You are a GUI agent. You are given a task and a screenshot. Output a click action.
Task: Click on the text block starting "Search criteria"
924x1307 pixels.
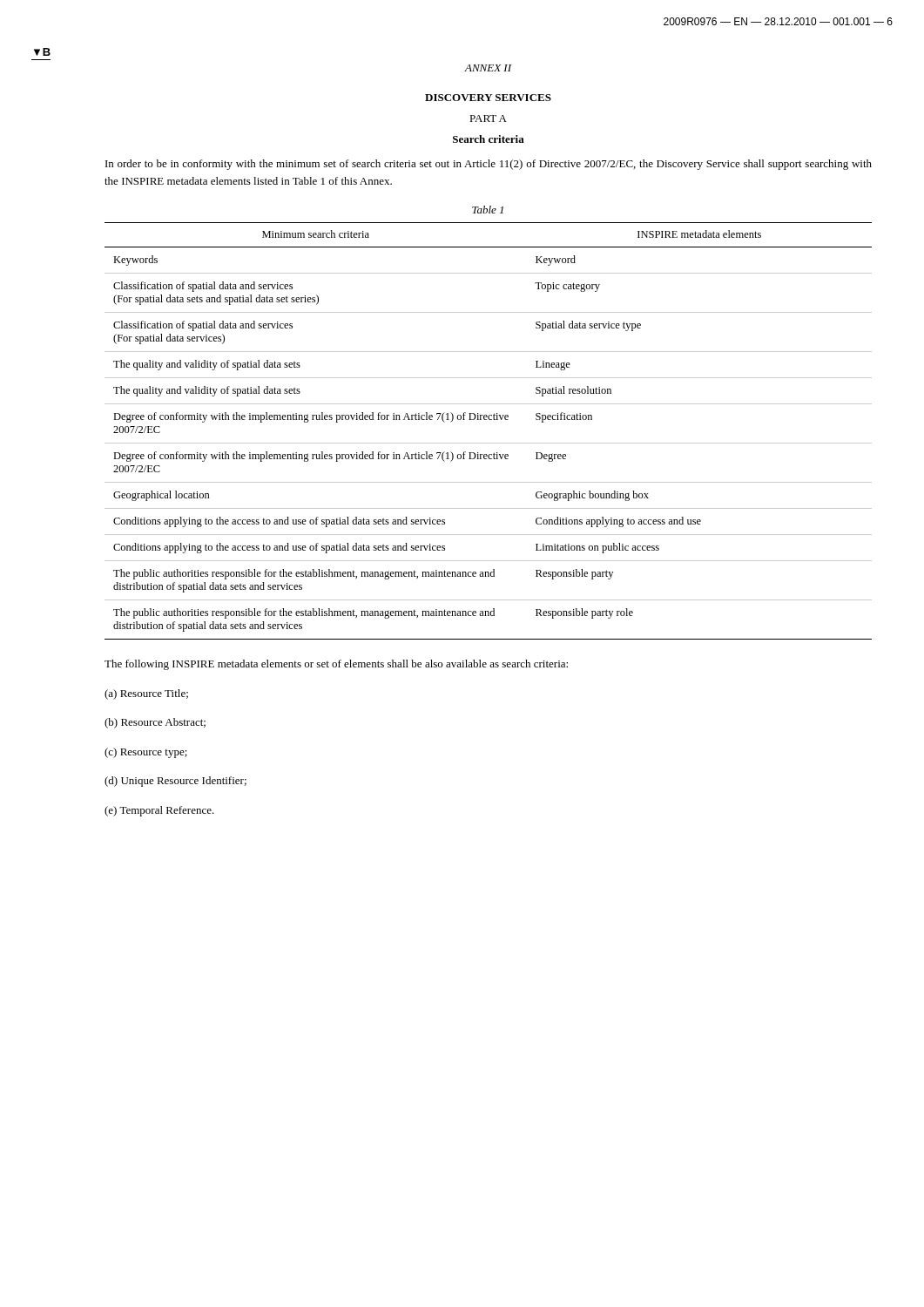(488, 139)
